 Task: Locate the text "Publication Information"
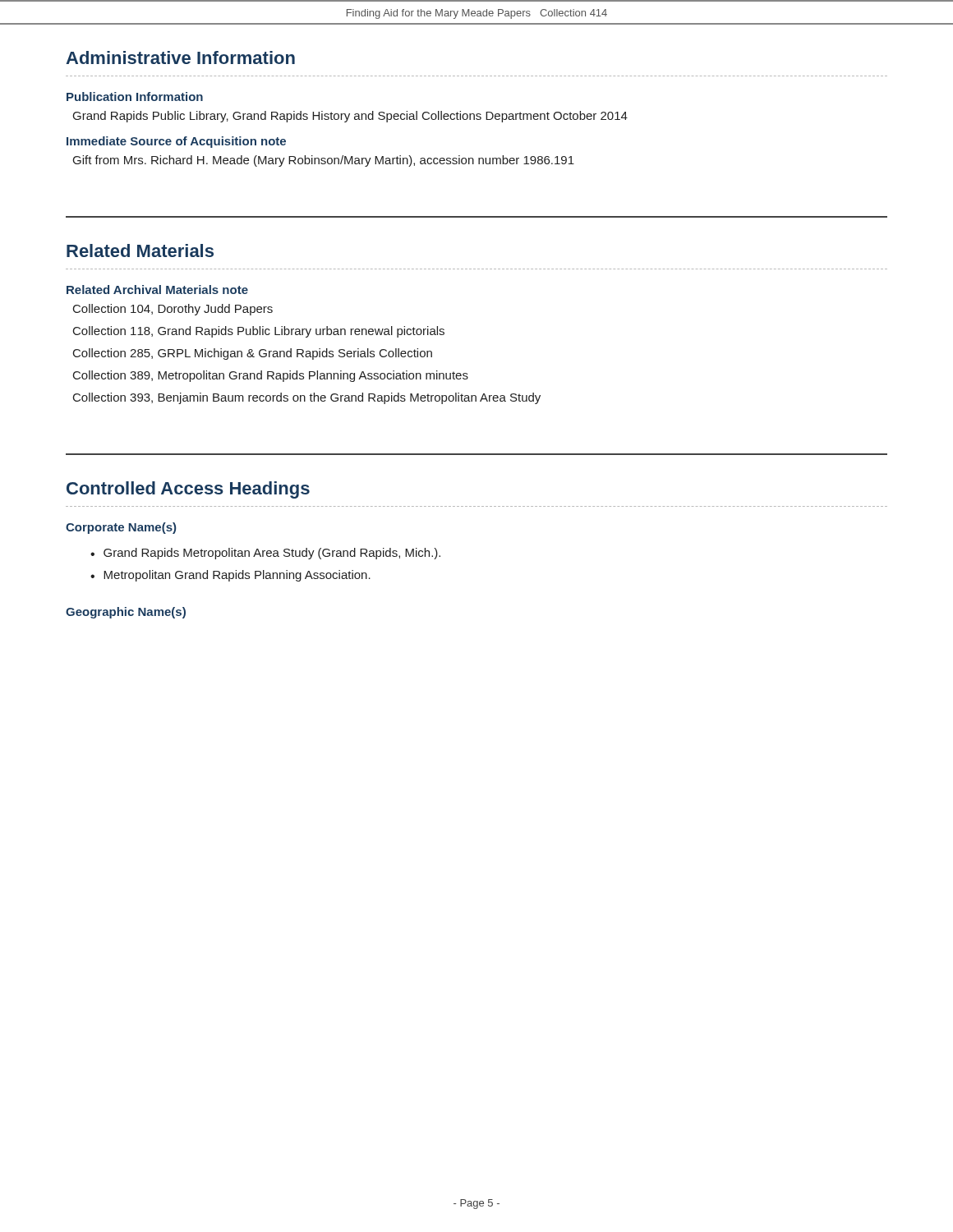pos(135,97)
